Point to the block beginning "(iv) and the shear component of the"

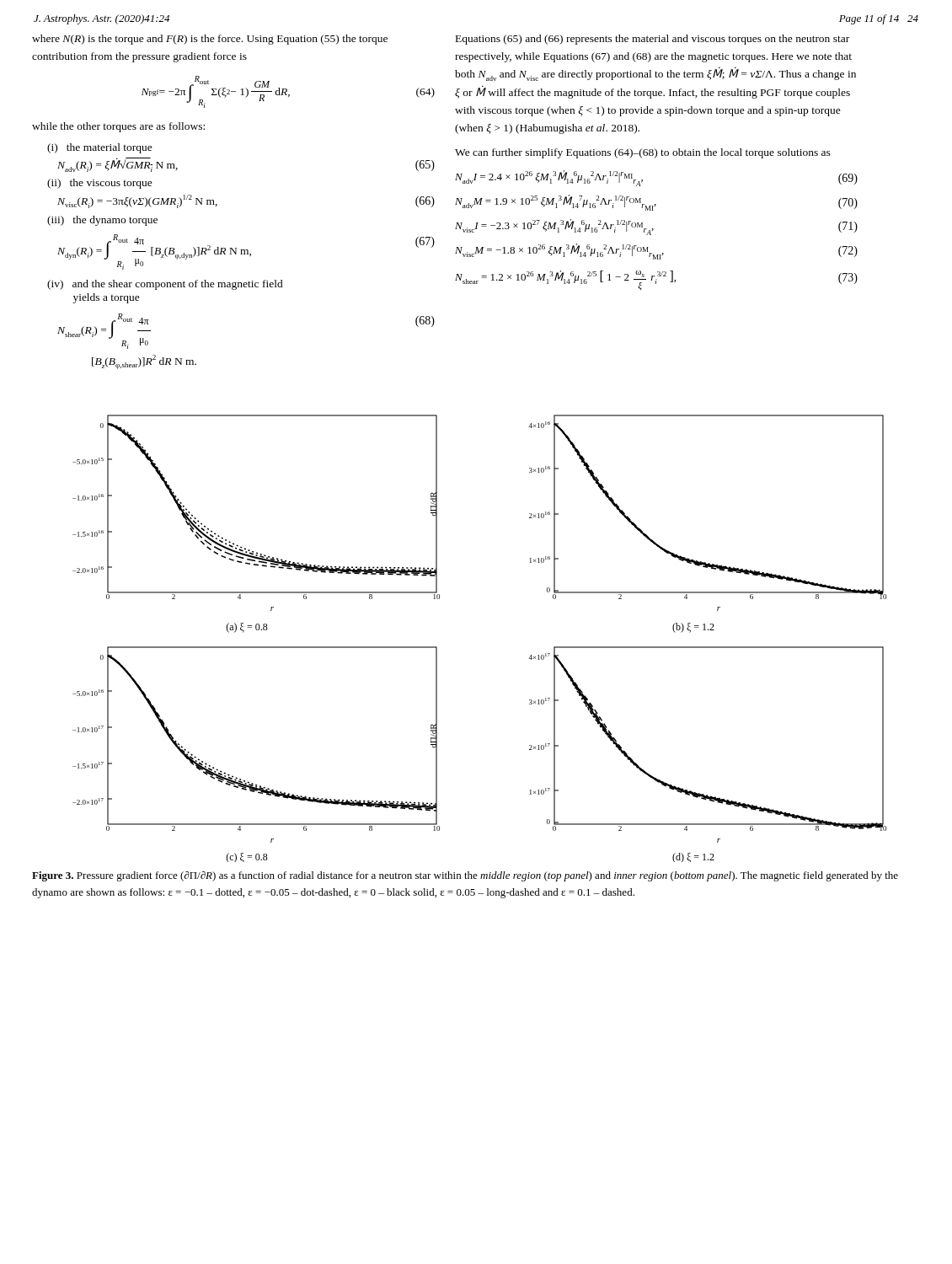pos(165,290)
